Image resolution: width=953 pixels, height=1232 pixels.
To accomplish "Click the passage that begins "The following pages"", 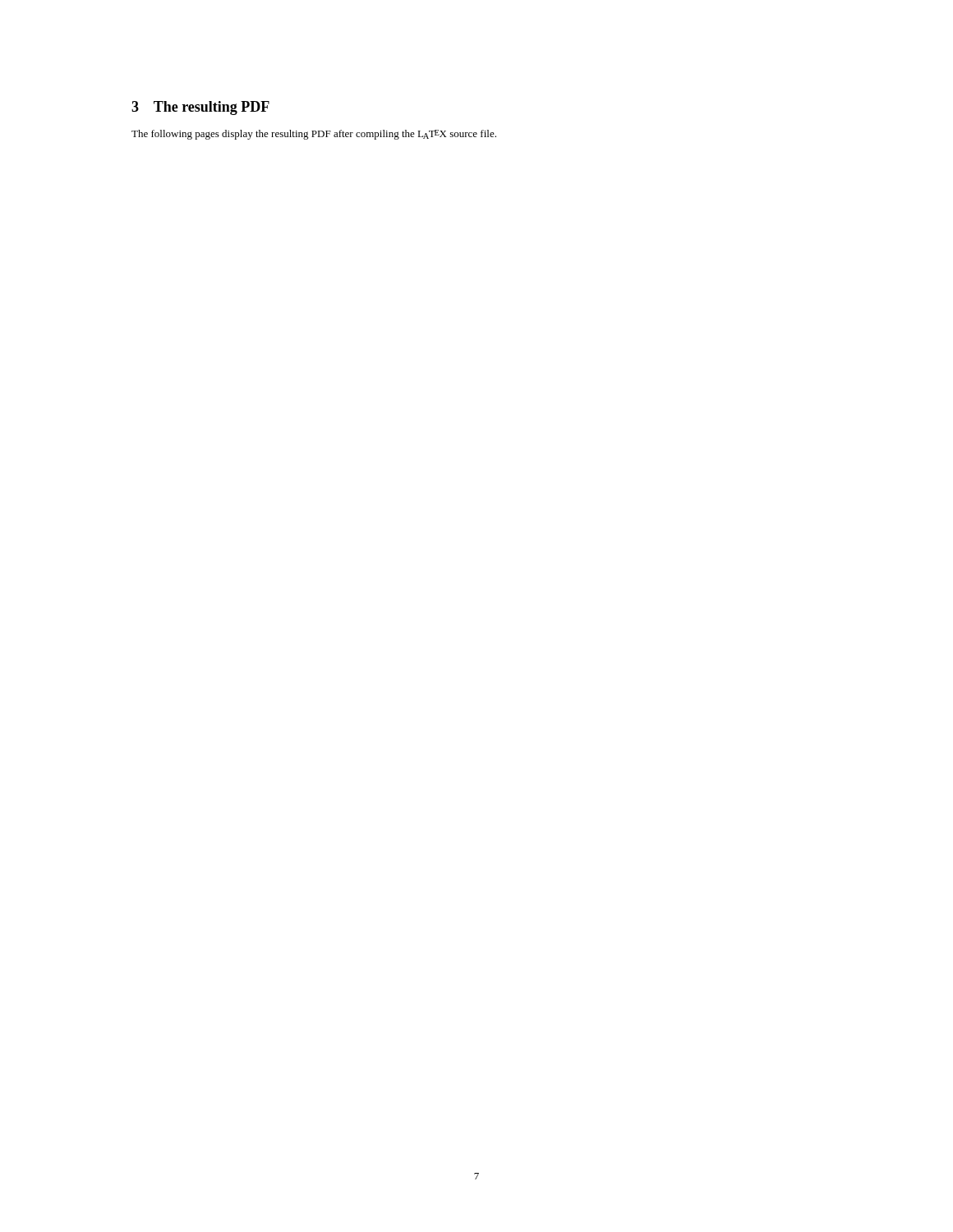I will [x=314, y=134].
